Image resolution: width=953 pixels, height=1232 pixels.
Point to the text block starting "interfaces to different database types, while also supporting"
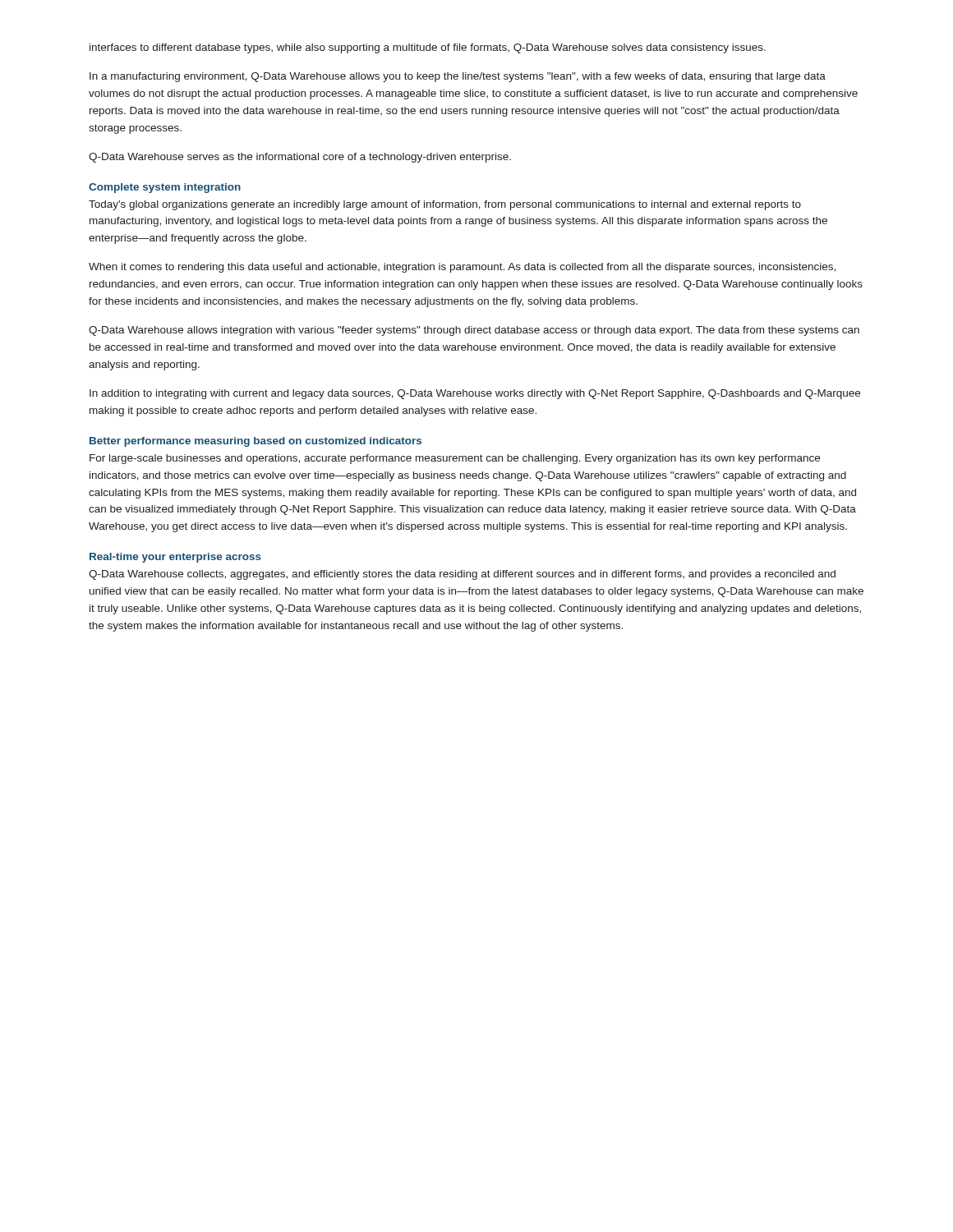coord(427,47)
